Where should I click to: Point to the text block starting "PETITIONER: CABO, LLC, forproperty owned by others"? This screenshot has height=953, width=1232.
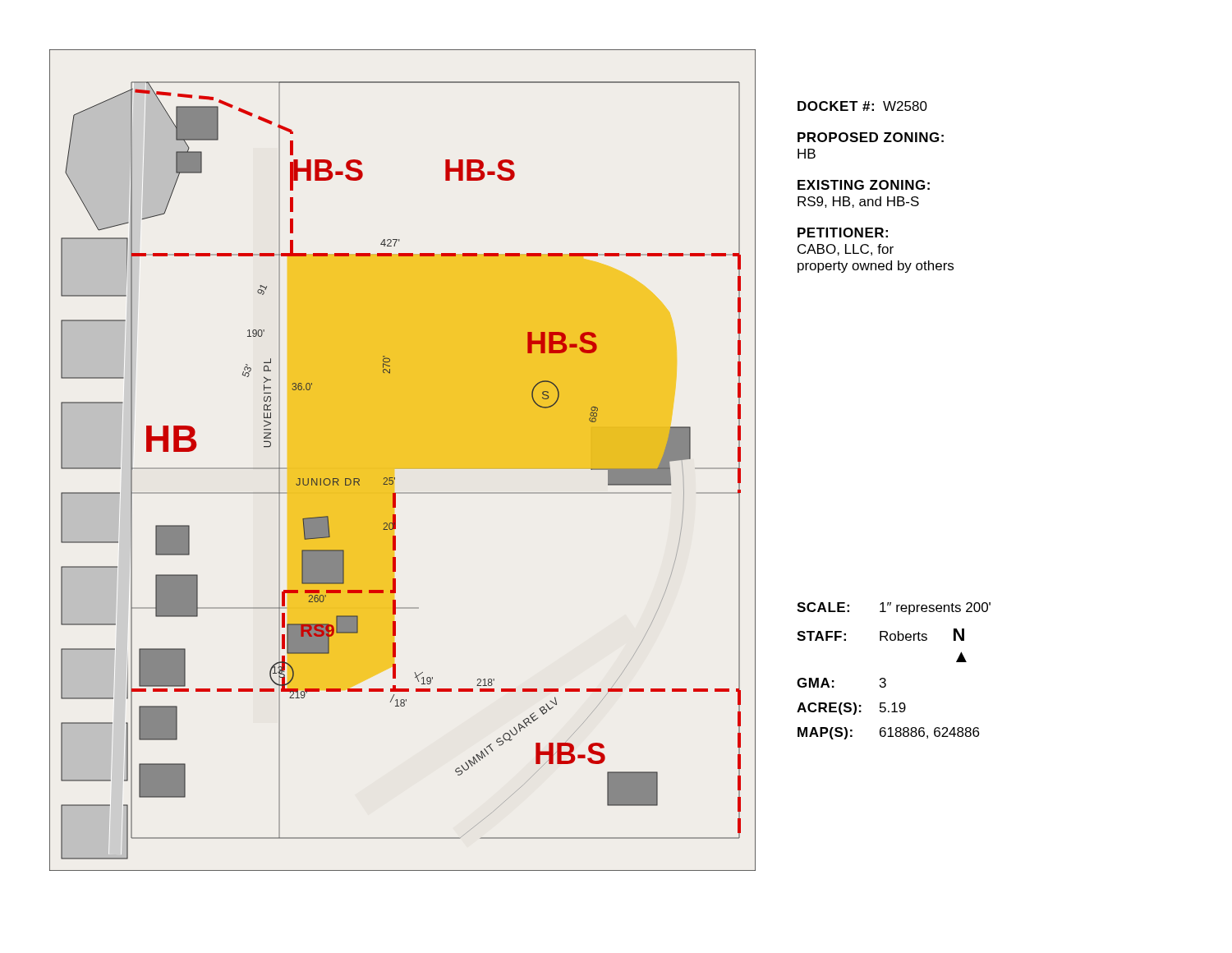843,232
